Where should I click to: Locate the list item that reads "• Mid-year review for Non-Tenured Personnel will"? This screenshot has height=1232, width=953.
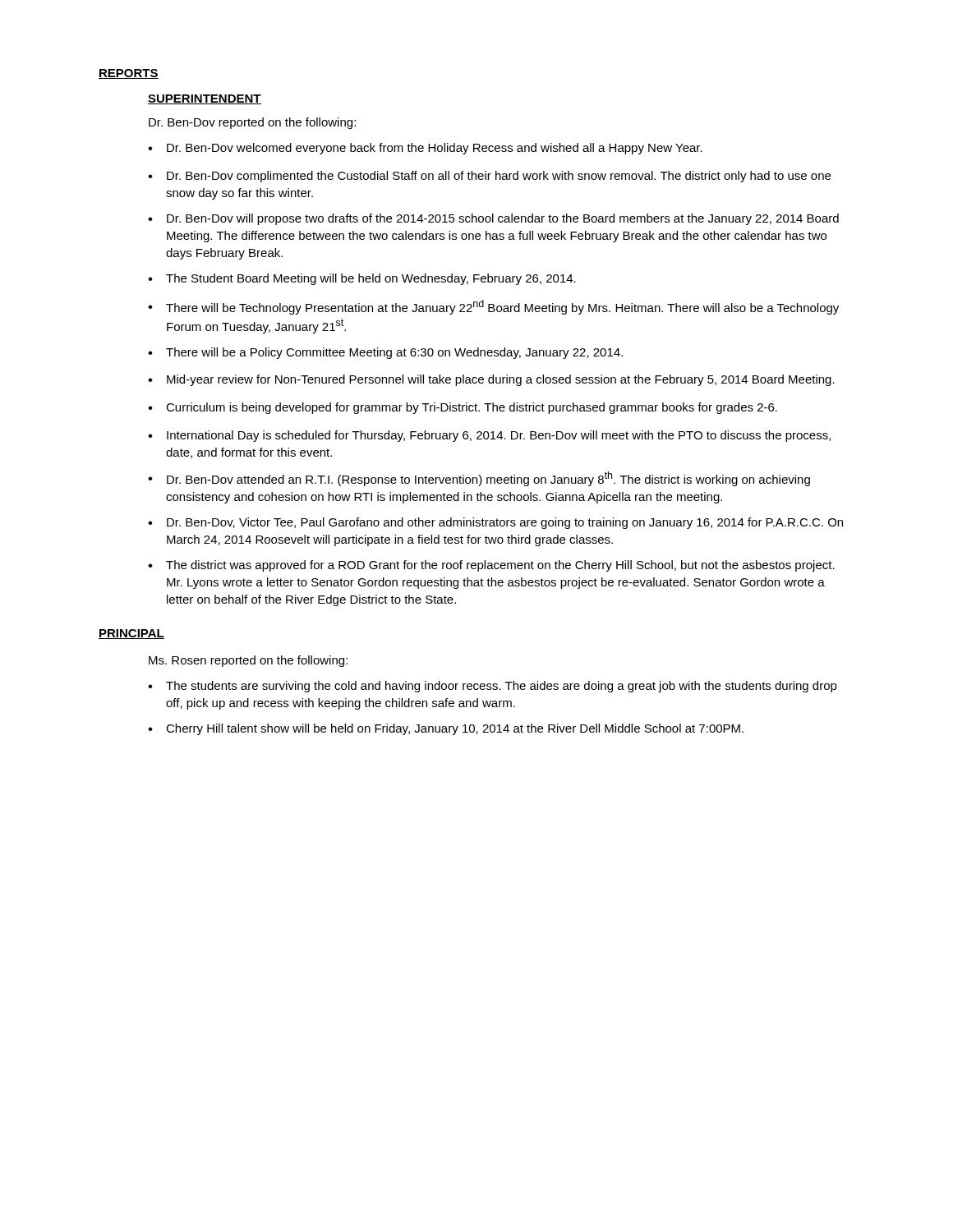pyautogui.click(x=501, y=381)
